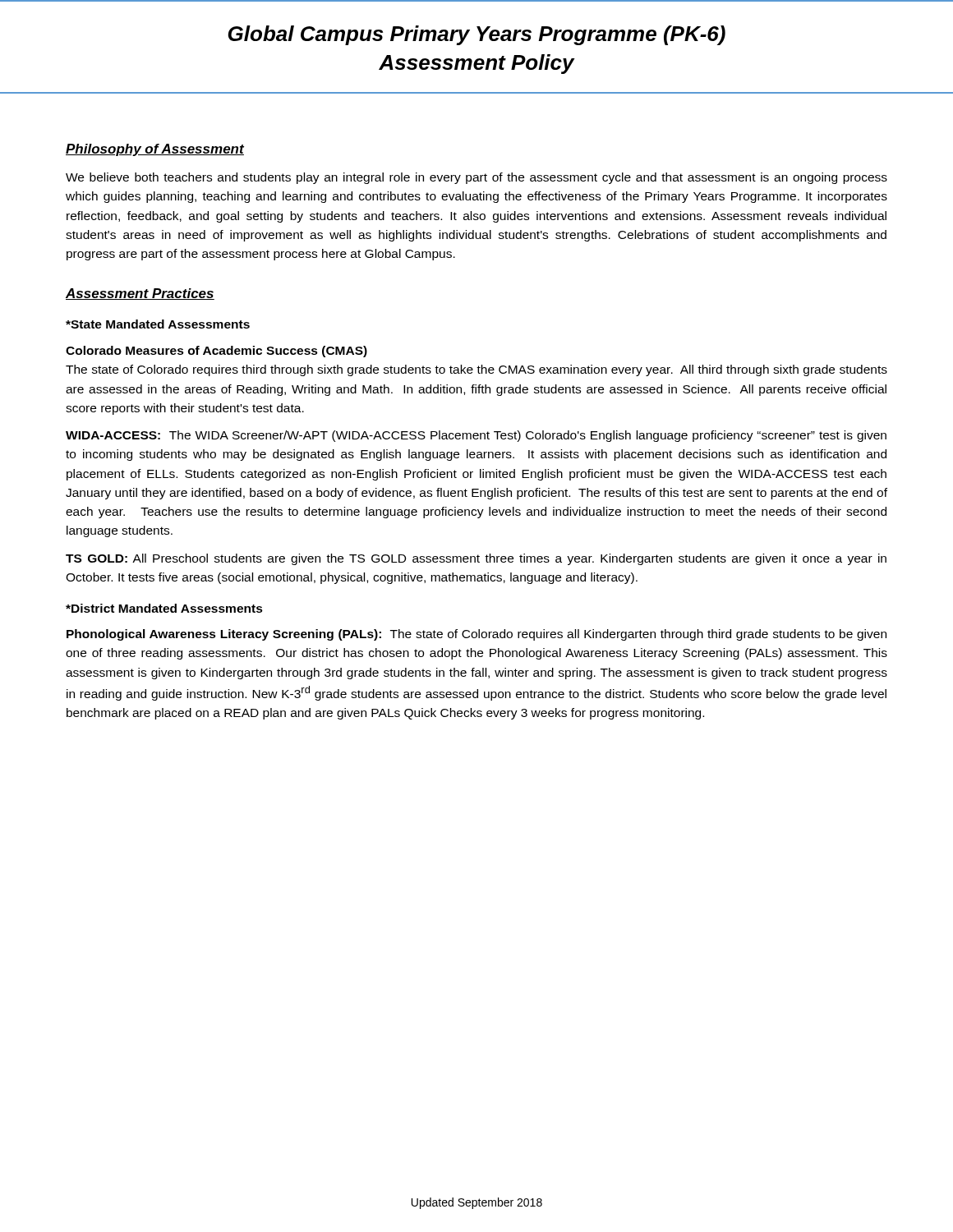Viewport: 953px width, 1232px height.
Task: Point to the block beginning "TS GOLD: All"
Action: [x=476, y=567]
